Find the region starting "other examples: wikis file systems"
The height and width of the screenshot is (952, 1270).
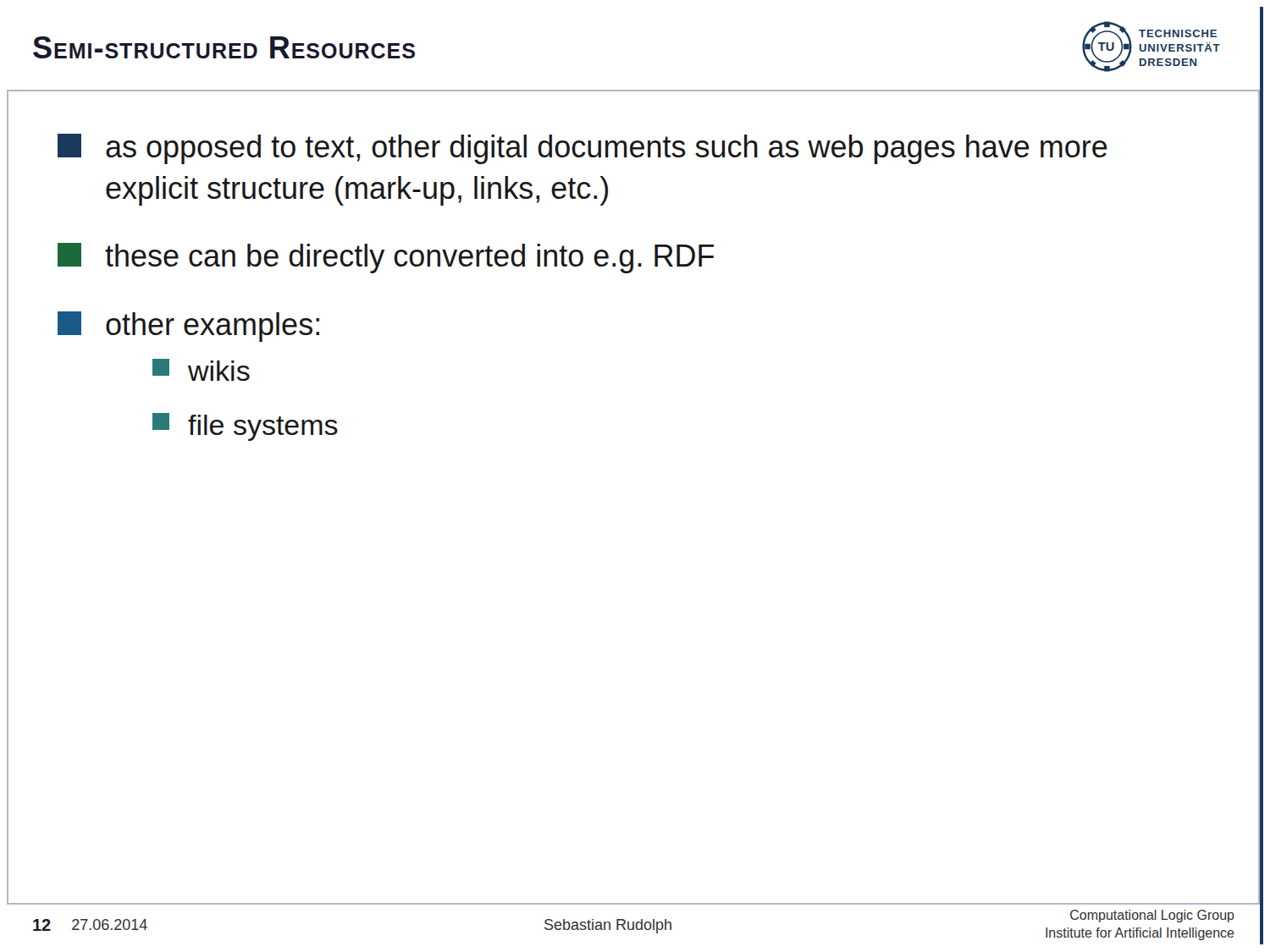pyautogui.click(x=198, y=382)
